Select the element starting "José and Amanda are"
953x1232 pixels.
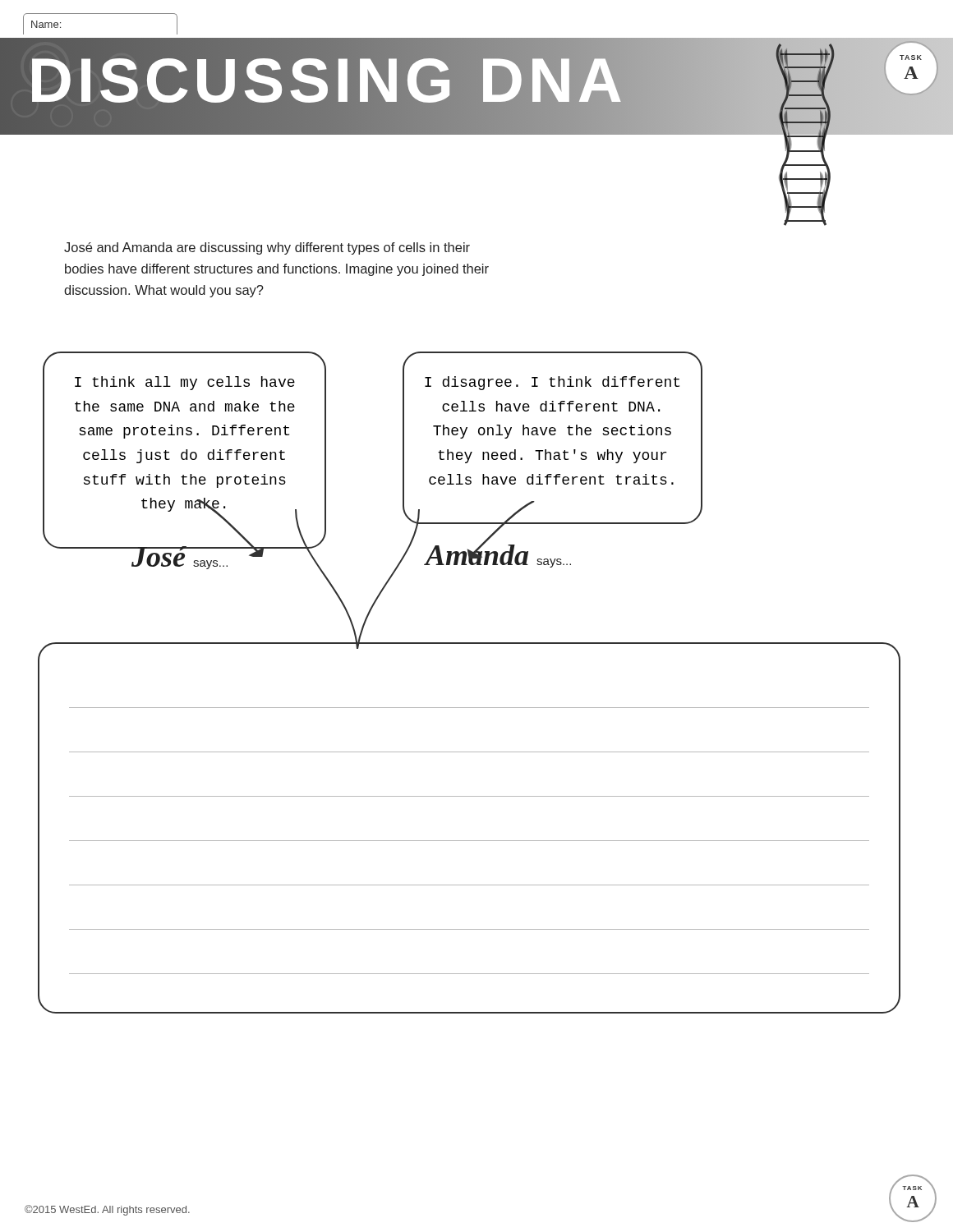276,269
